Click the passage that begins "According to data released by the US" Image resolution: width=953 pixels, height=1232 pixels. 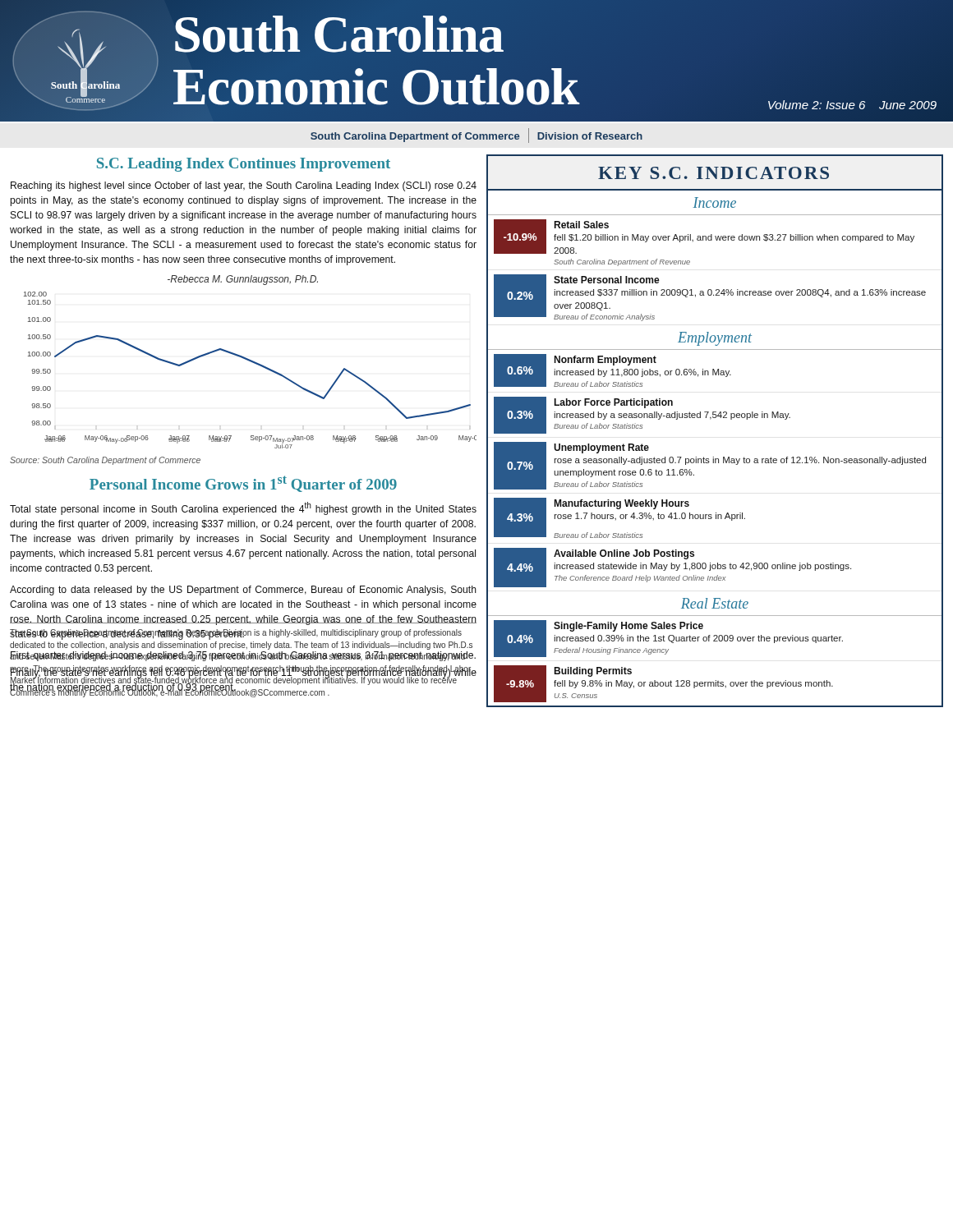click(x=243, y=612)
